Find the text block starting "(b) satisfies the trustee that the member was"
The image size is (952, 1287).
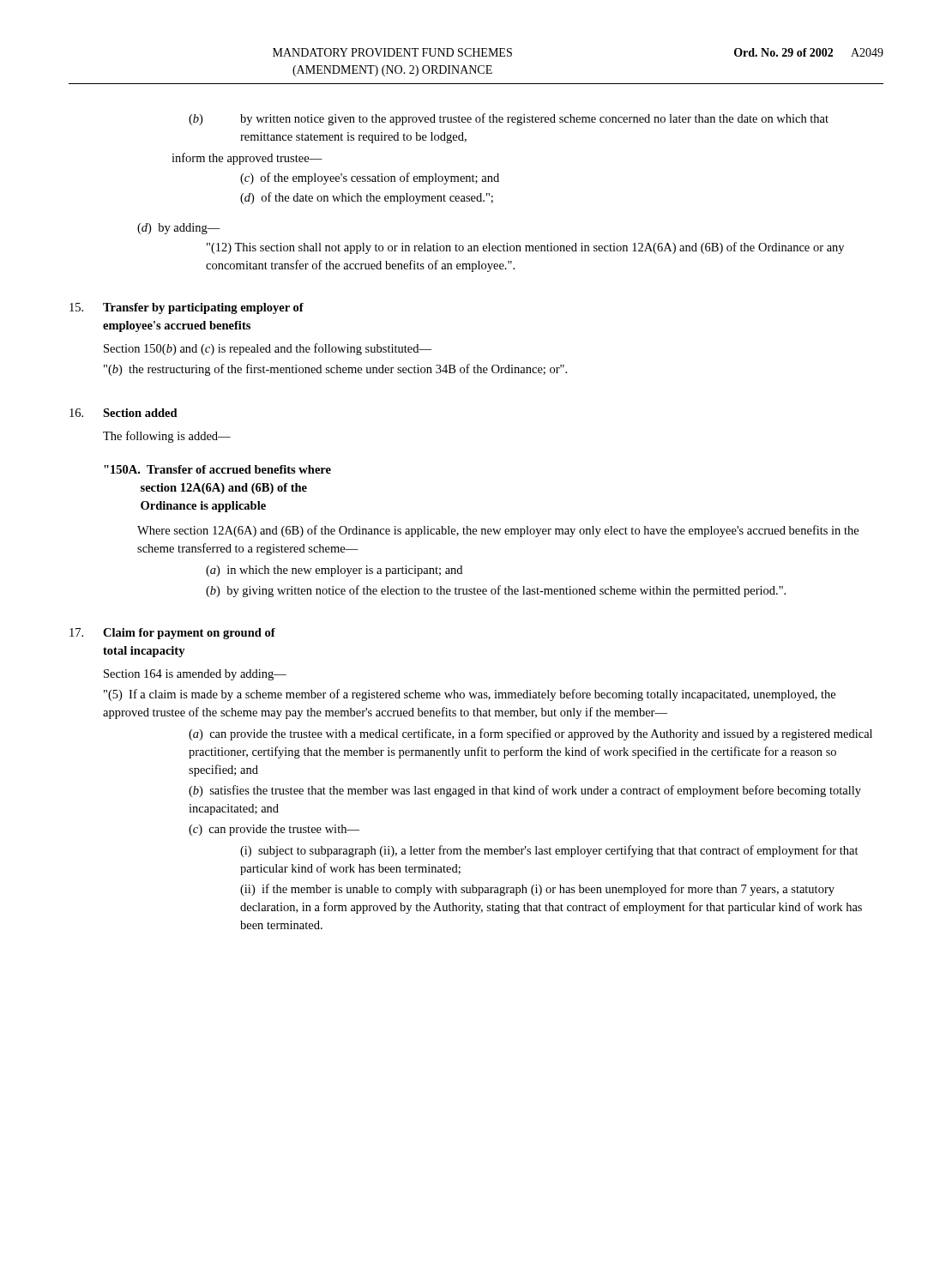click(525, 800)
